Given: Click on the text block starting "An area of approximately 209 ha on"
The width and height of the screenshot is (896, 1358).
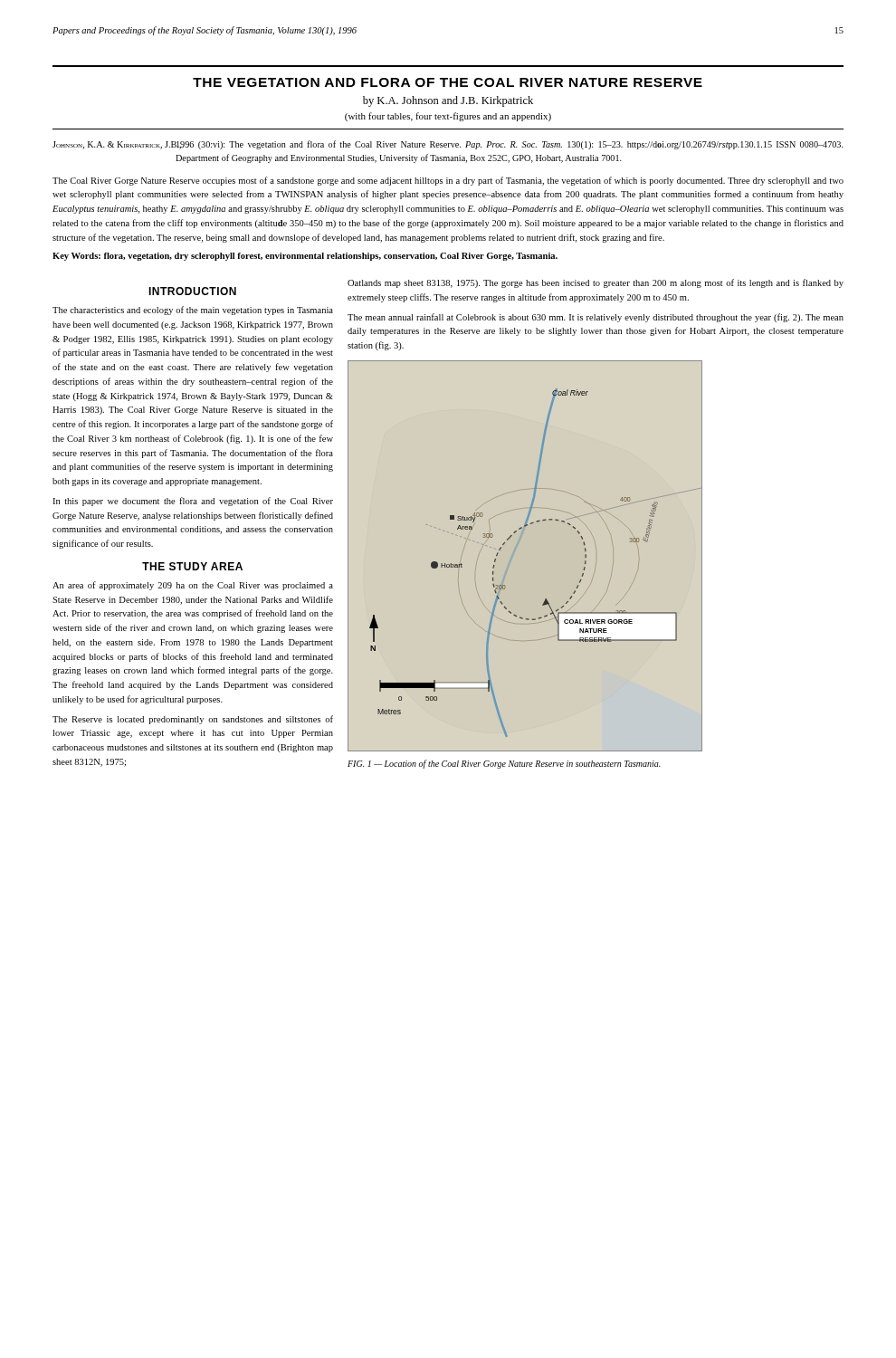Looking at the screenshot, I should tap(193, 642).
